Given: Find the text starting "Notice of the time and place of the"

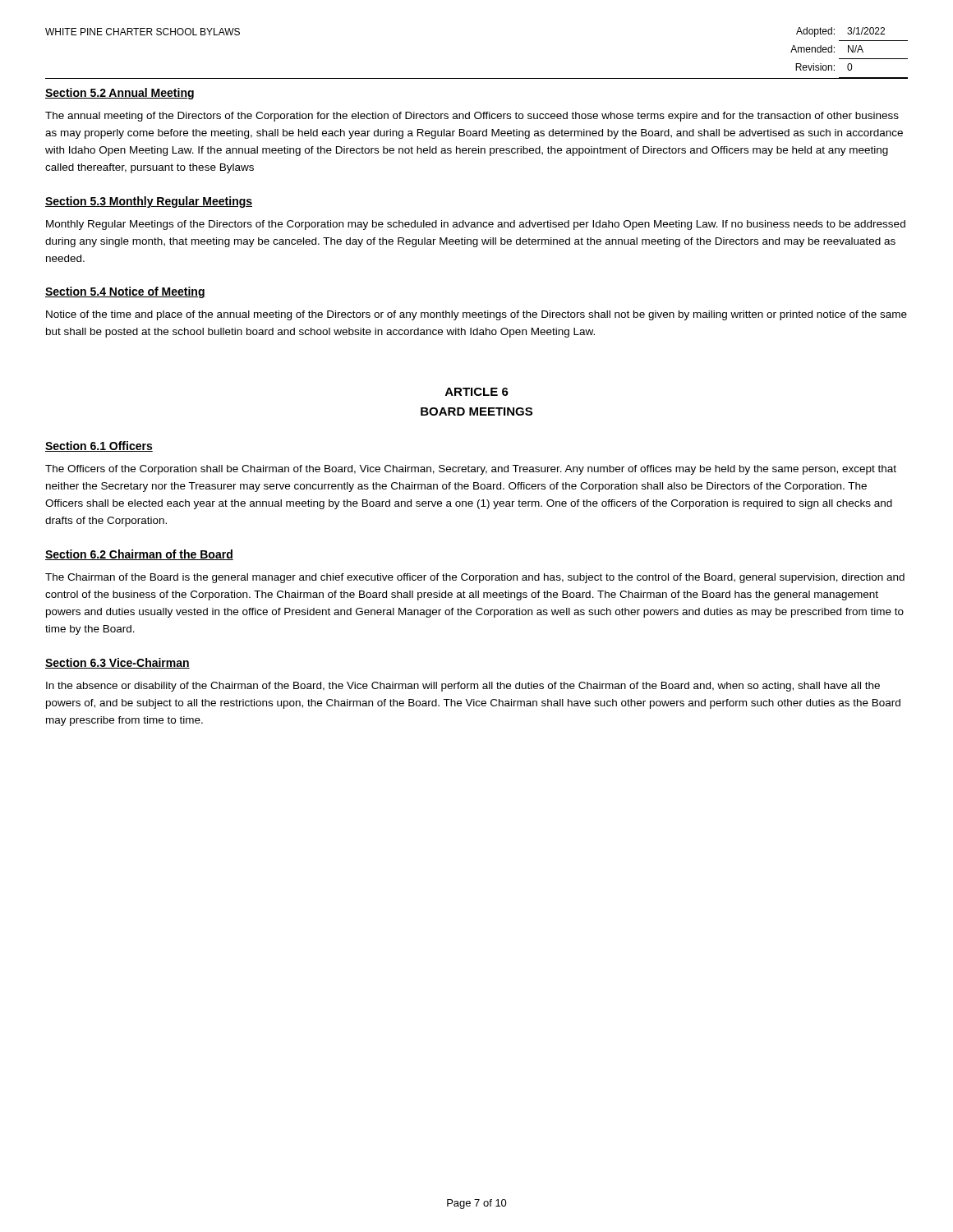Looking at the screenshot, I should [476, 323].
